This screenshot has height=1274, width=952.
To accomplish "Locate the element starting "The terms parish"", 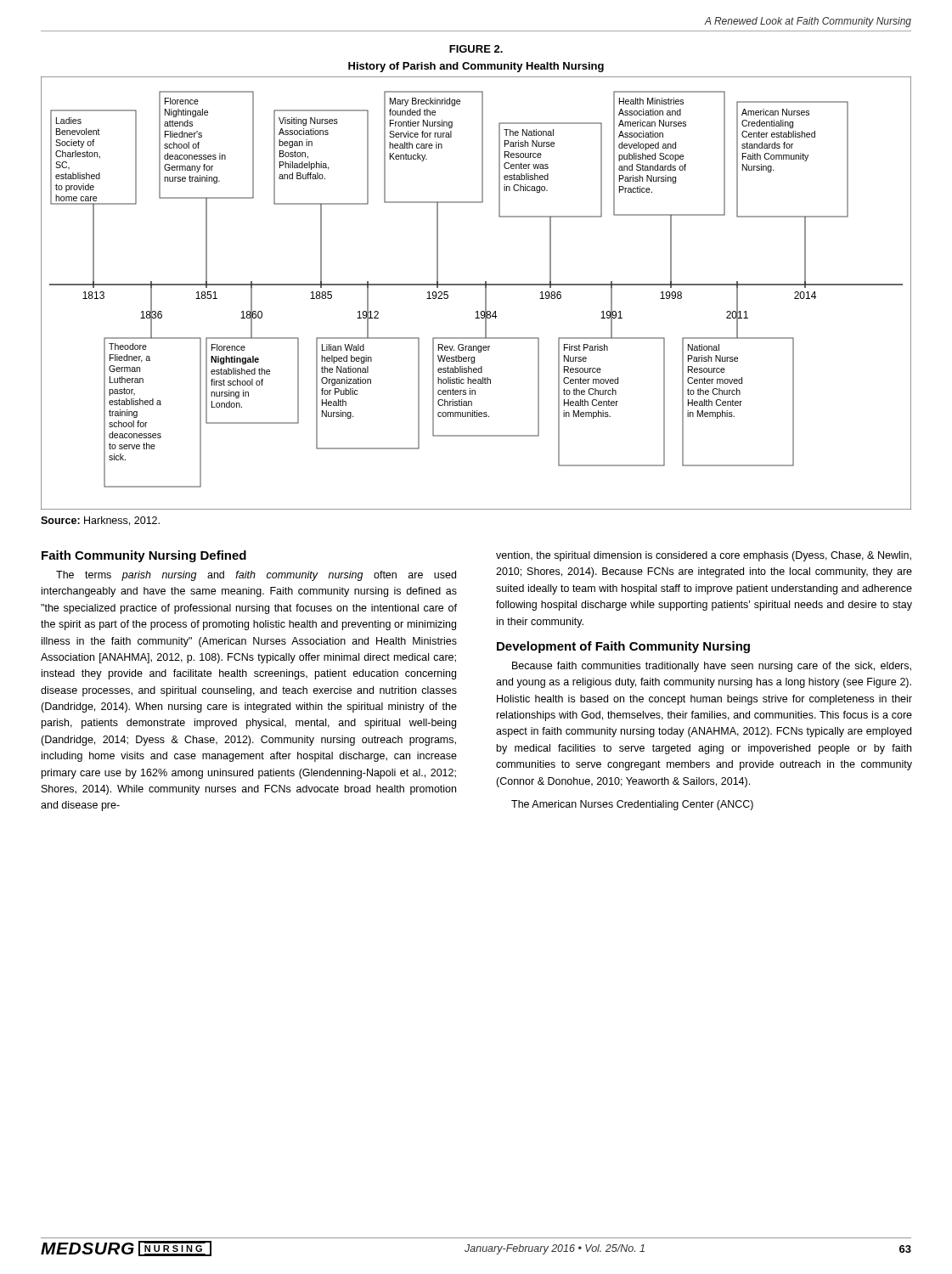I will (x=249, y=691).
